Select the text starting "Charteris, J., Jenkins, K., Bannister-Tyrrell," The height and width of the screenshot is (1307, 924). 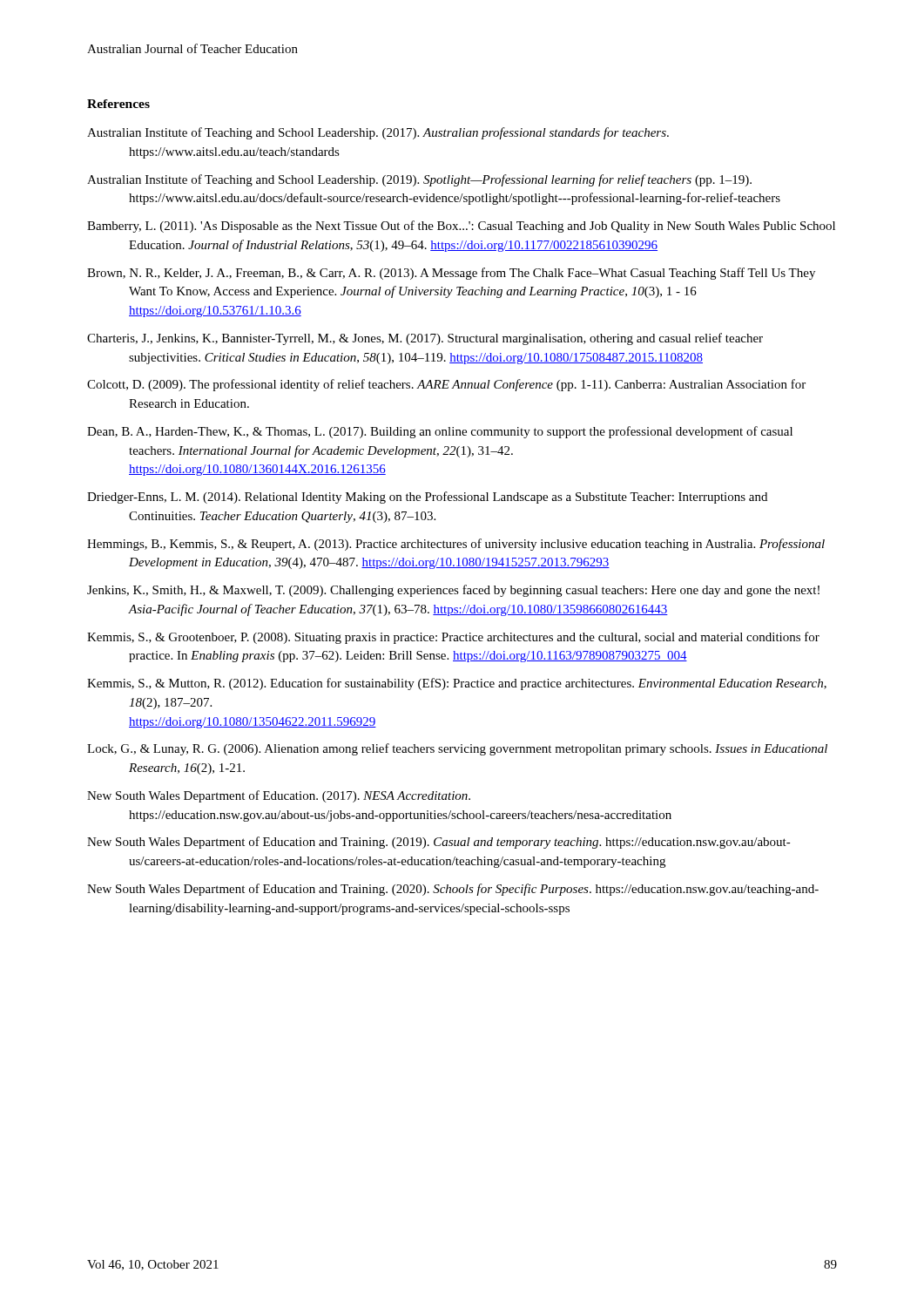425,347
